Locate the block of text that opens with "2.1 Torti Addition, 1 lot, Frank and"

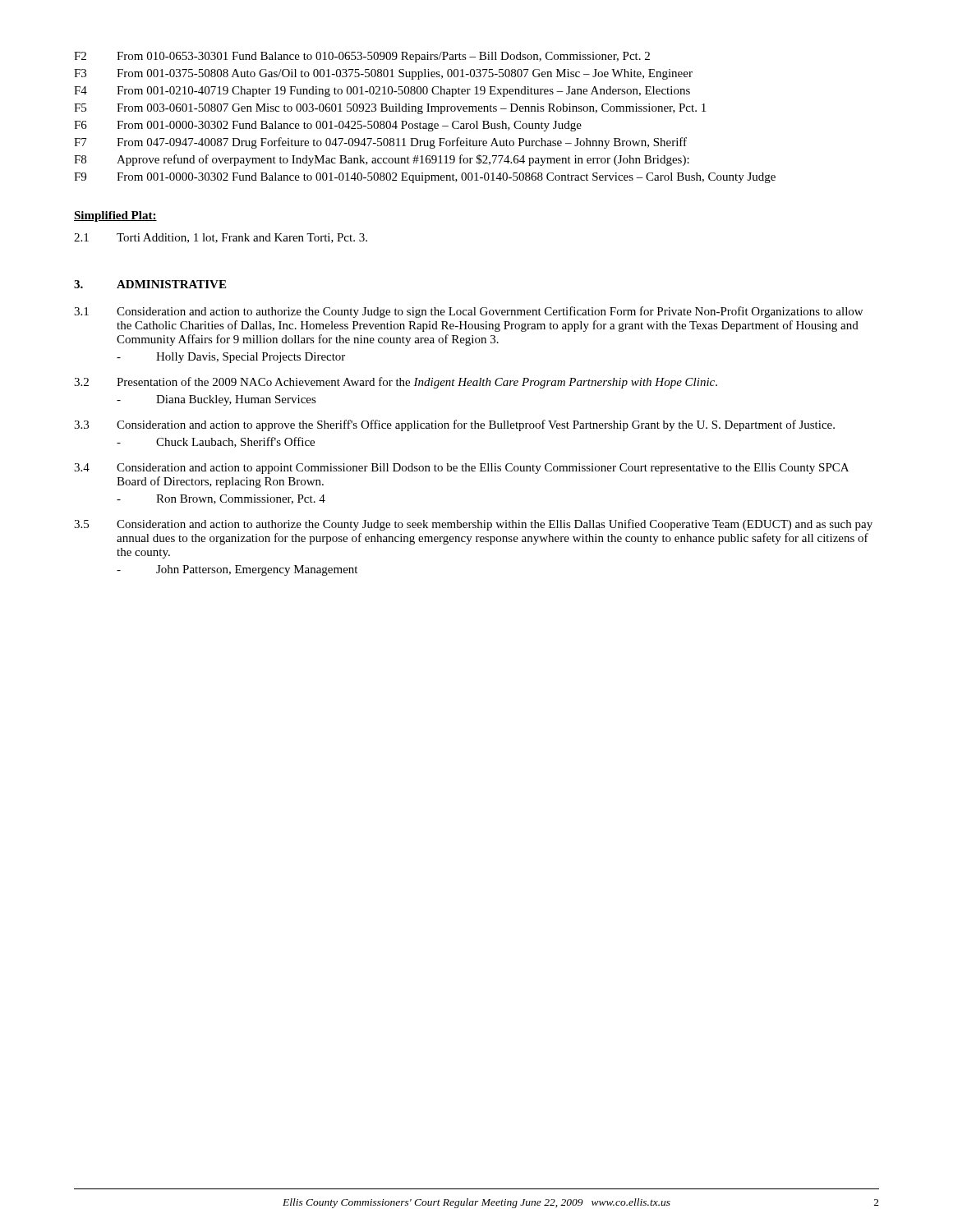click(221, 238)
